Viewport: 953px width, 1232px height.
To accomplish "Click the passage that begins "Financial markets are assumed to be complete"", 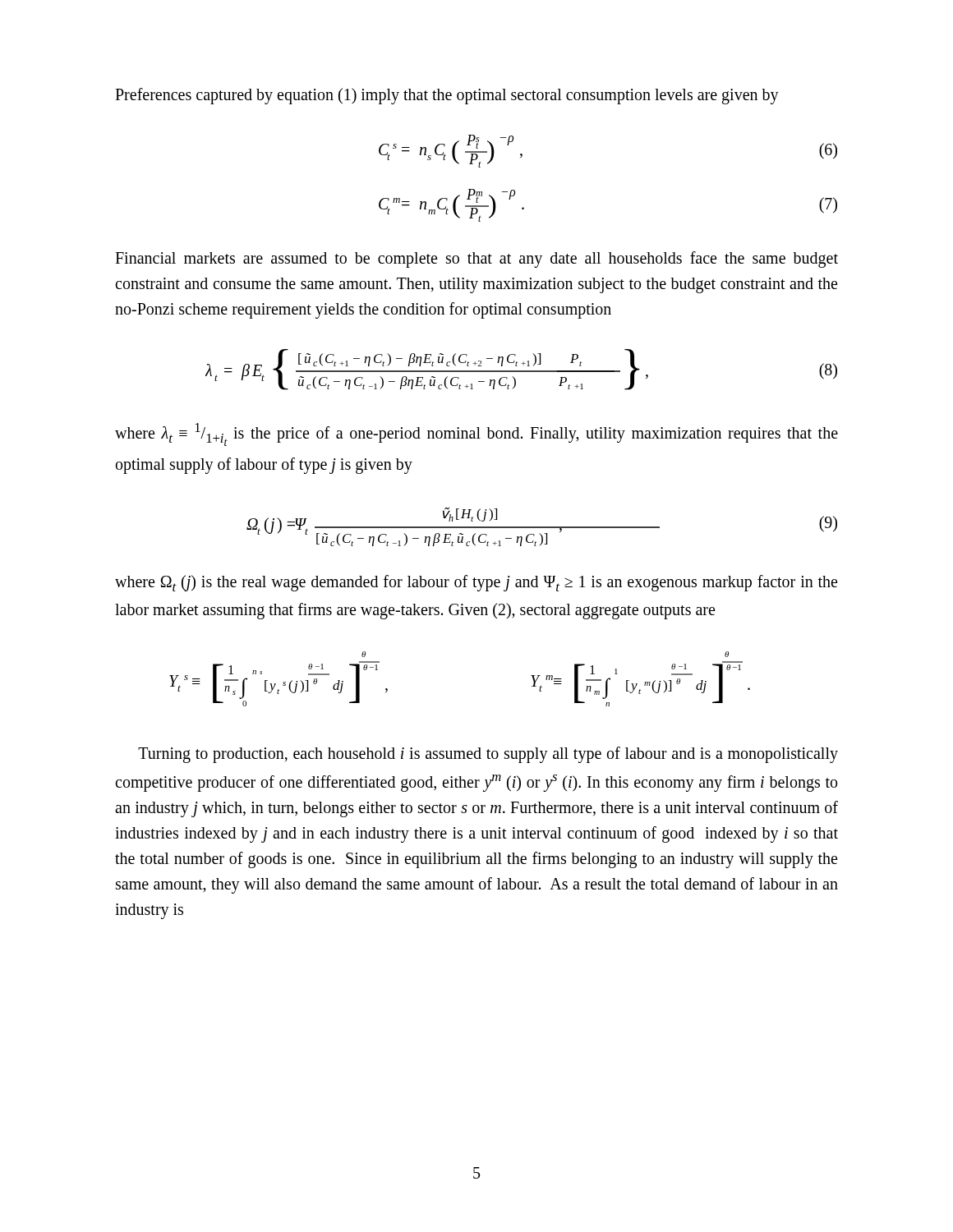I will [x=476, y=283].
